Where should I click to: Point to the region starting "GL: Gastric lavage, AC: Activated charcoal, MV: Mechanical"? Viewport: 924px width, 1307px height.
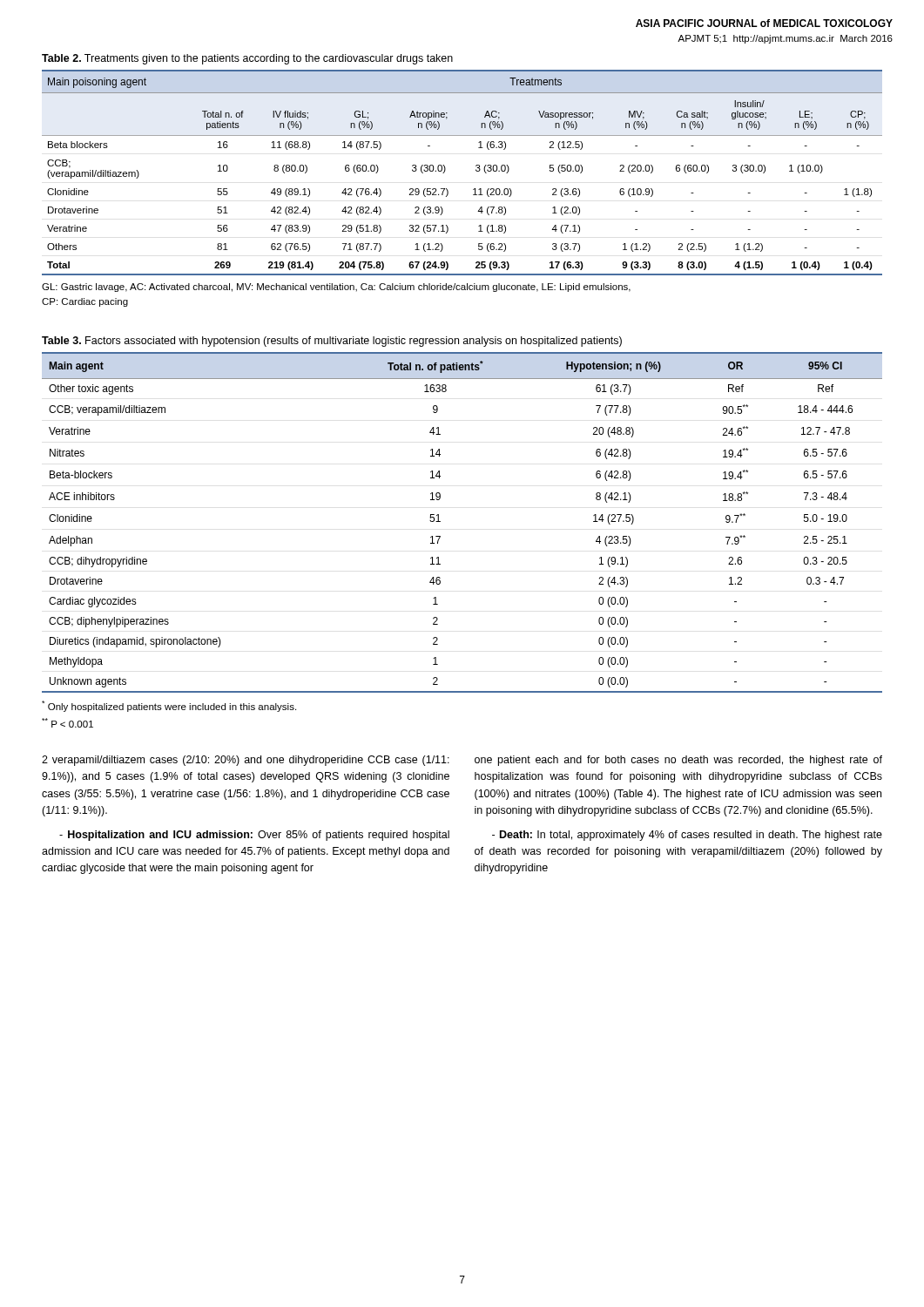tap(336, 294)
